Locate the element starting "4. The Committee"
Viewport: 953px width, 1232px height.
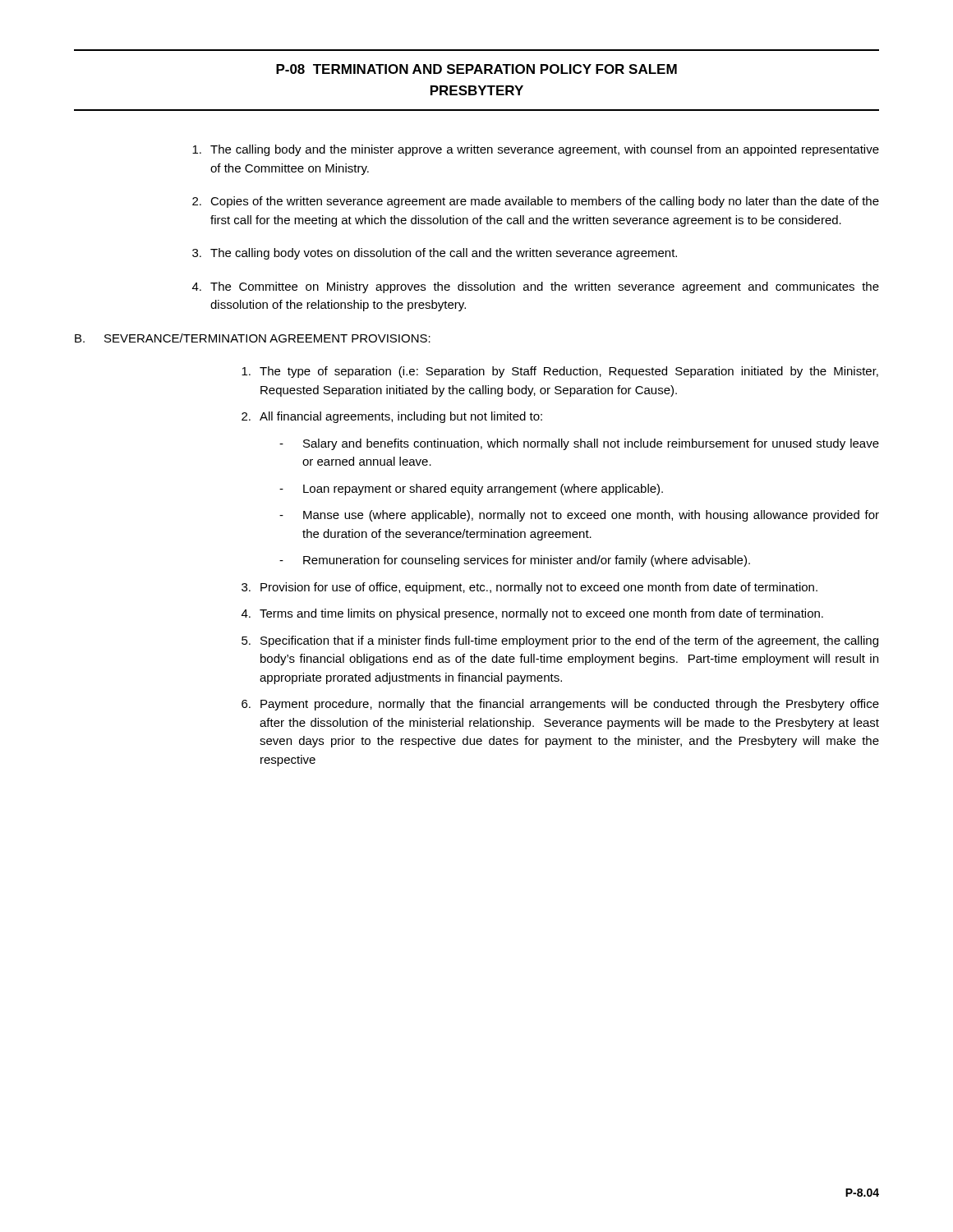click(x=526, y=296)
